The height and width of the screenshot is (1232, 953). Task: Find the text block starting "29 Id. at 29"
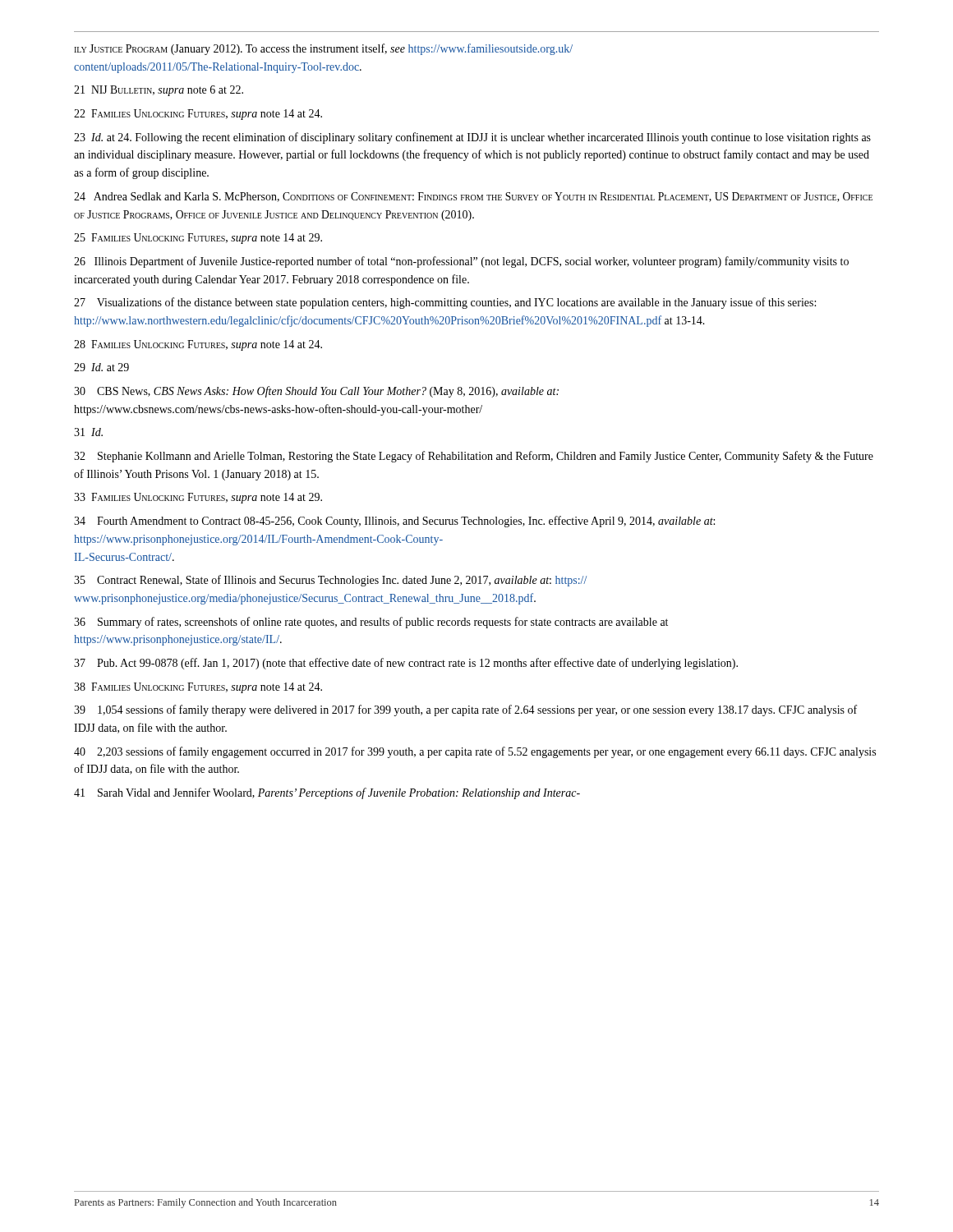[102, 368]
